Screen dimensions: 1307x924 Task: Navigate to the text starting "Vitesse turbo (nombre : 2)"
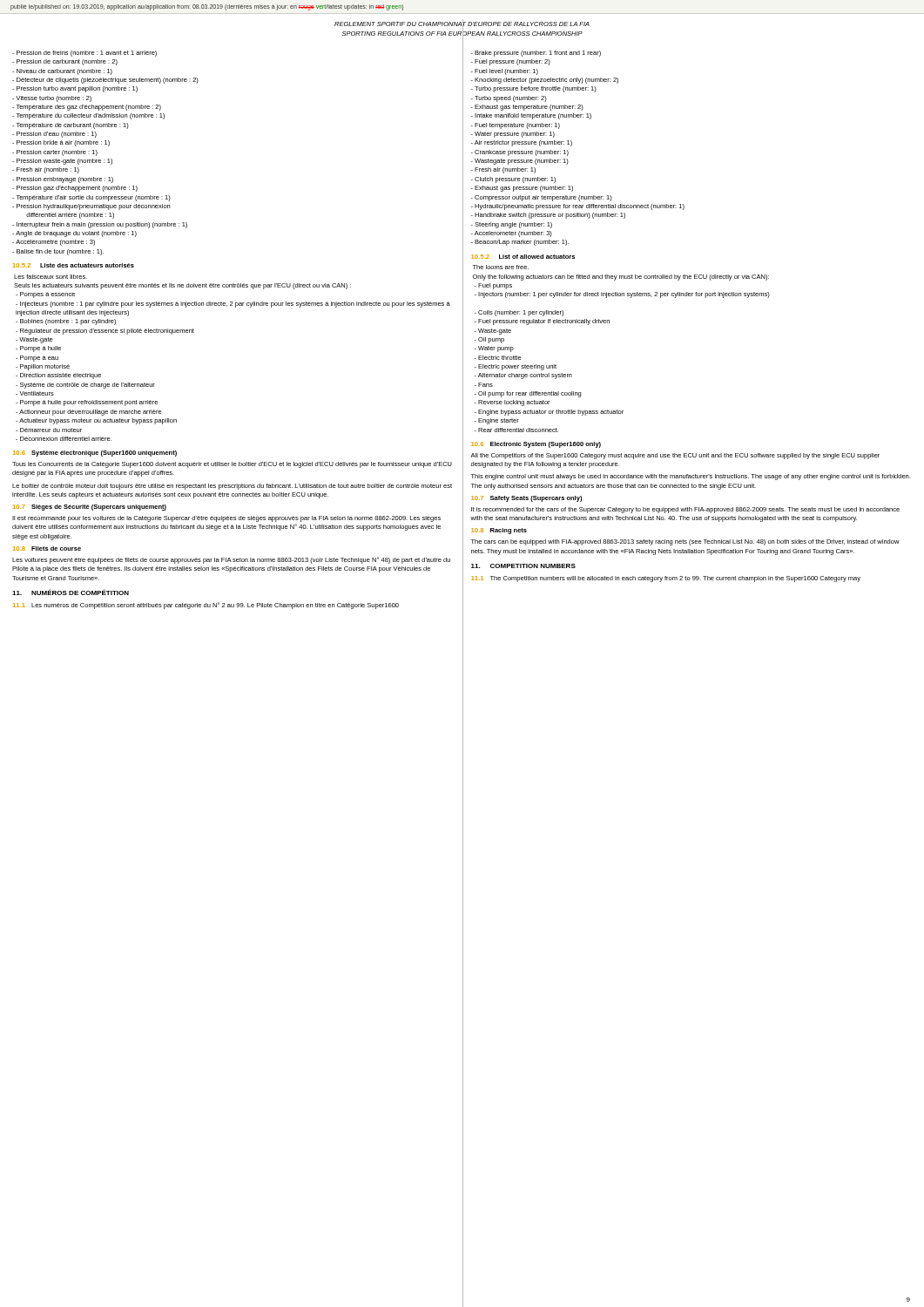tap(52, 98)
